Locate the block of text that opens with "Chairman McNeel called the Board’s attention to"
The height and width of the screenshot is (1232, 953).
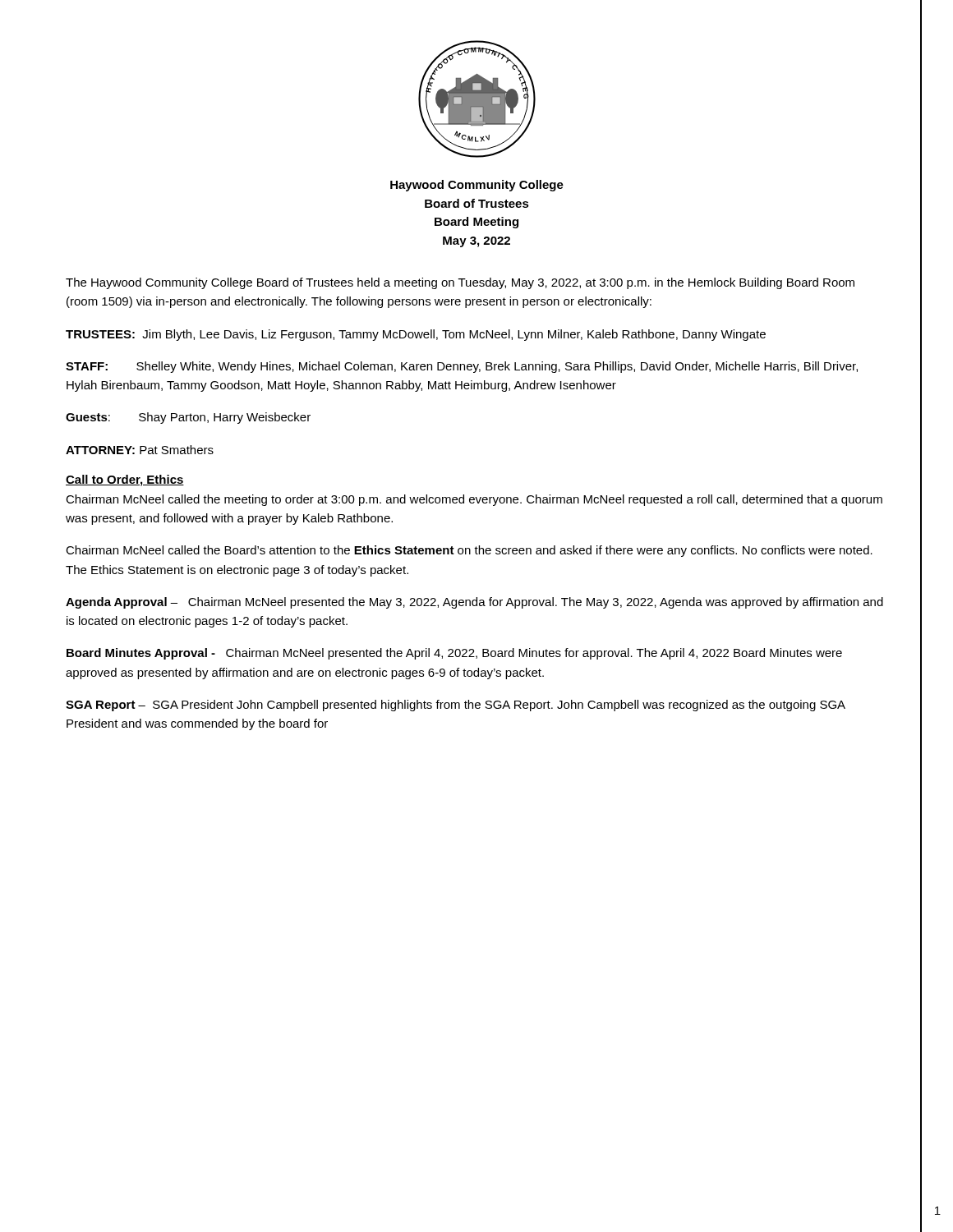click(x=469, y=560)
